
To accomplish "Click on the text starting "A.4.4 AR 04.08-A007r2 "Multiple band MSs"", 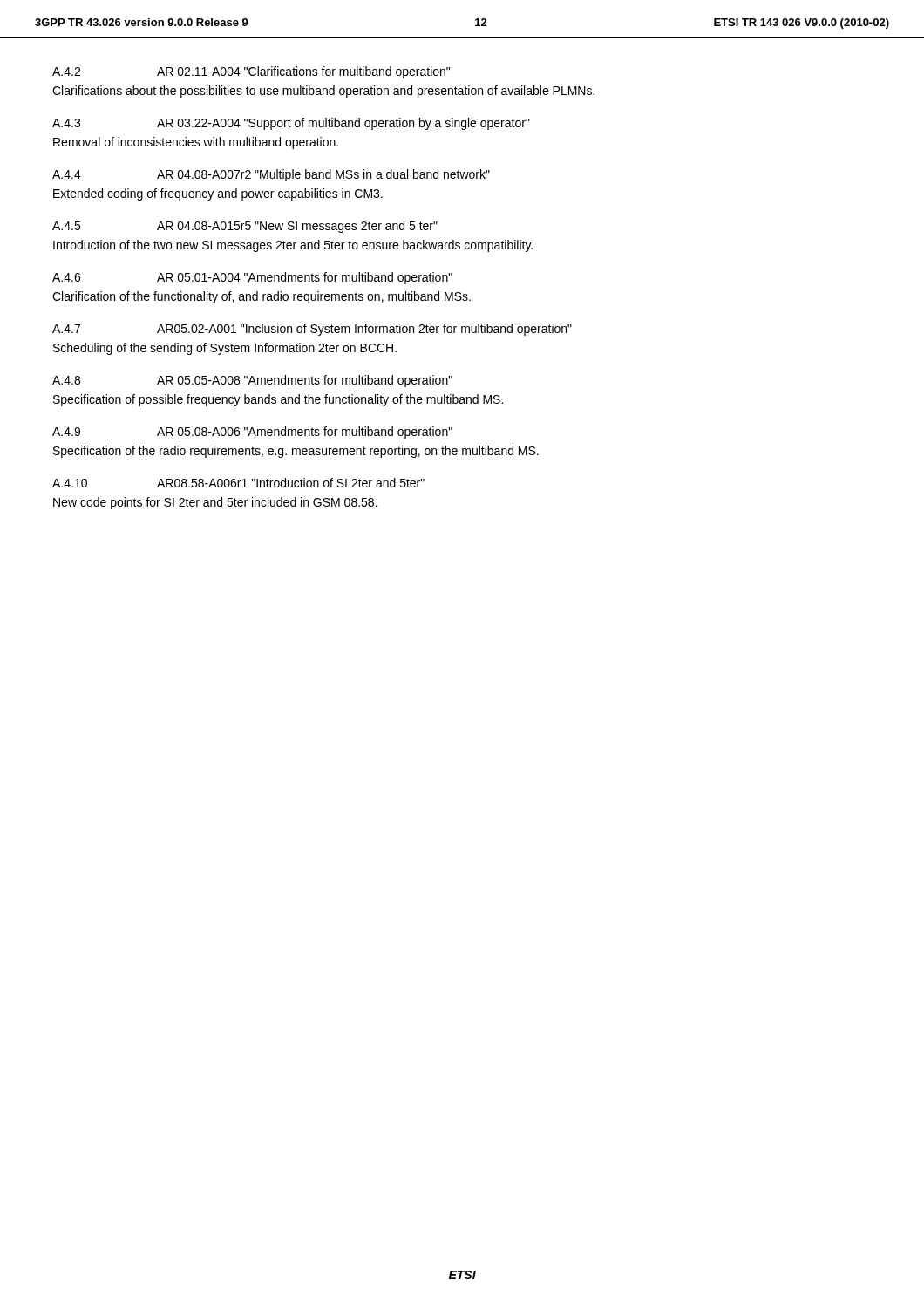I will pos(462,174).
